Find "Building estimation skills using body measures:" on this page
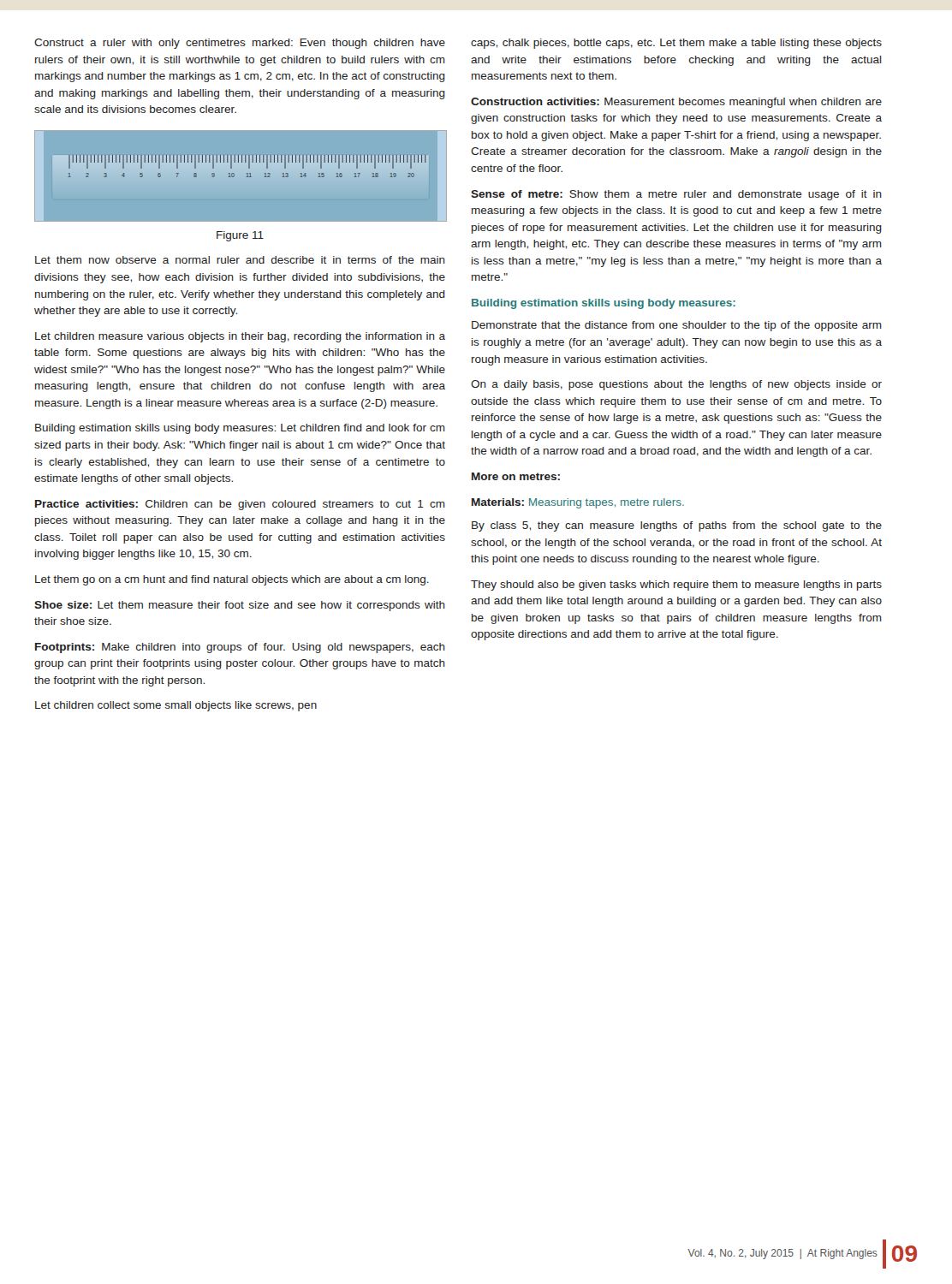Image resolution: width=952 pixels, height=1284 pixels. (676, 303)
